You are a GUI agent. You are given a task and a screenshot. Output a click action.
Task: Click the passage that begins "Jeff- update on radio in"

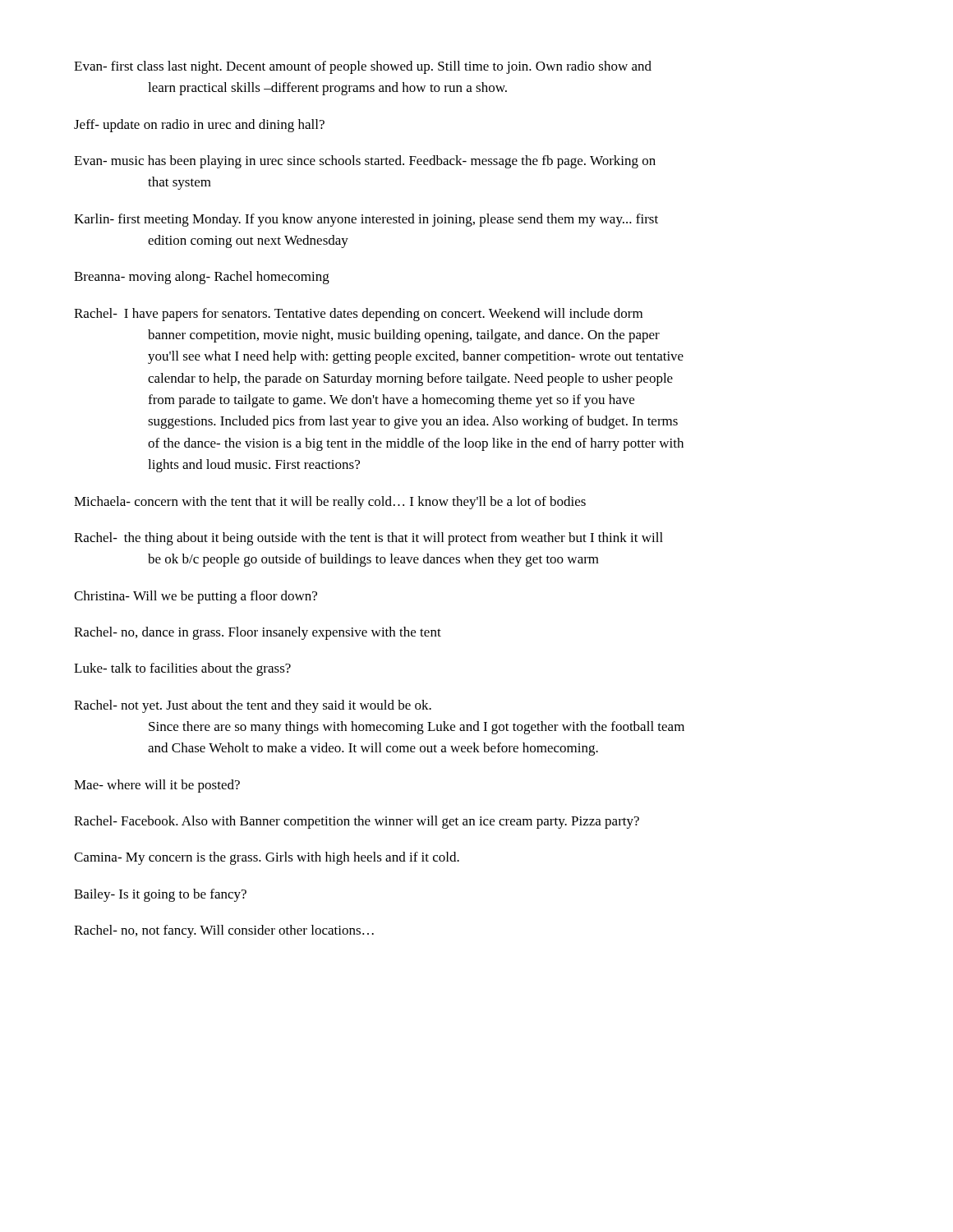click(x=199, y=124)
